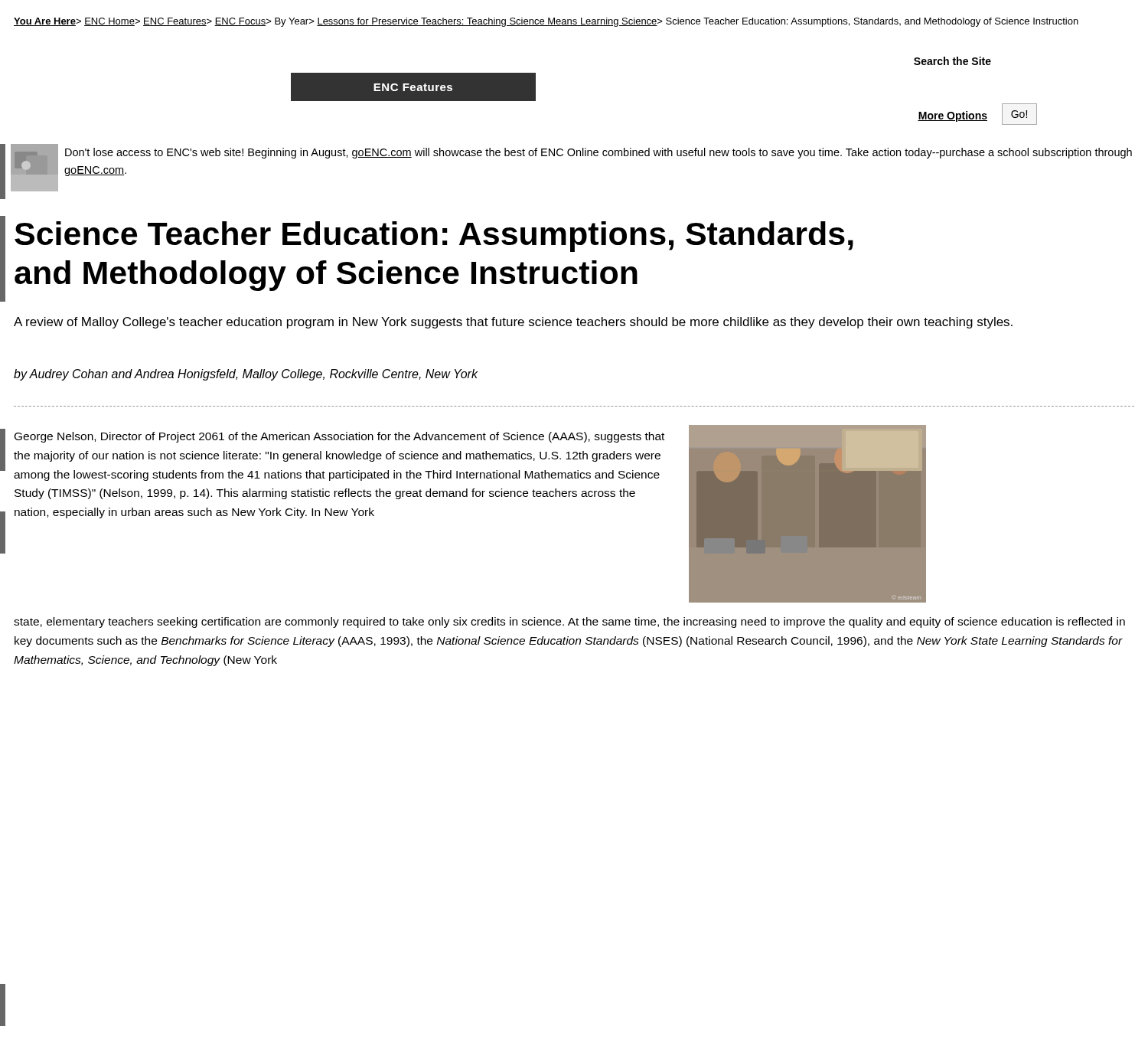Point to the text starting "state, elementary teachers seeking certification"
Viewport: 1148px width, 1052px height.
pyautogui.click(x=570, y=640)
